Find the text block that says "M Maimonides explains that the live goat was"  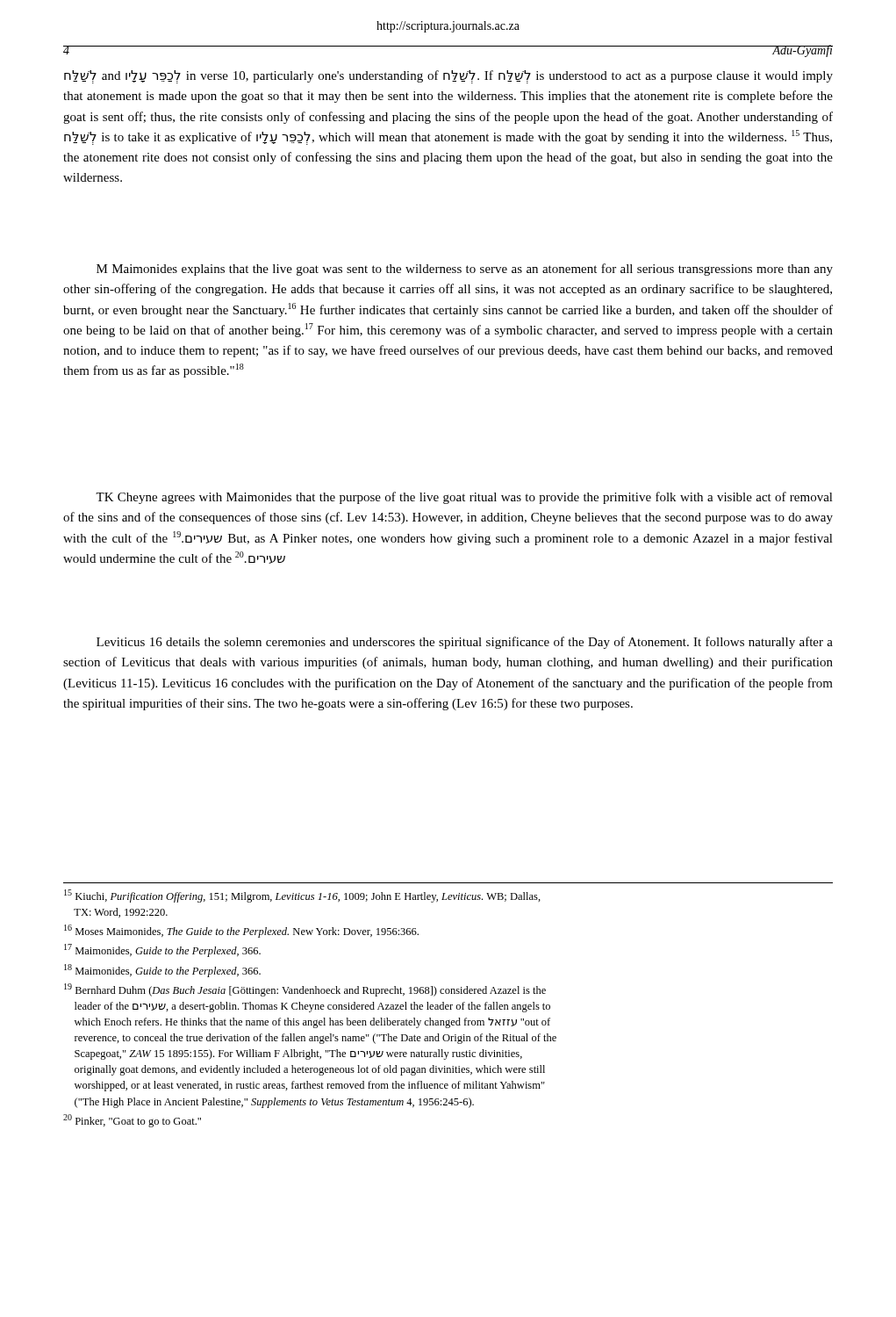[448, 320]
